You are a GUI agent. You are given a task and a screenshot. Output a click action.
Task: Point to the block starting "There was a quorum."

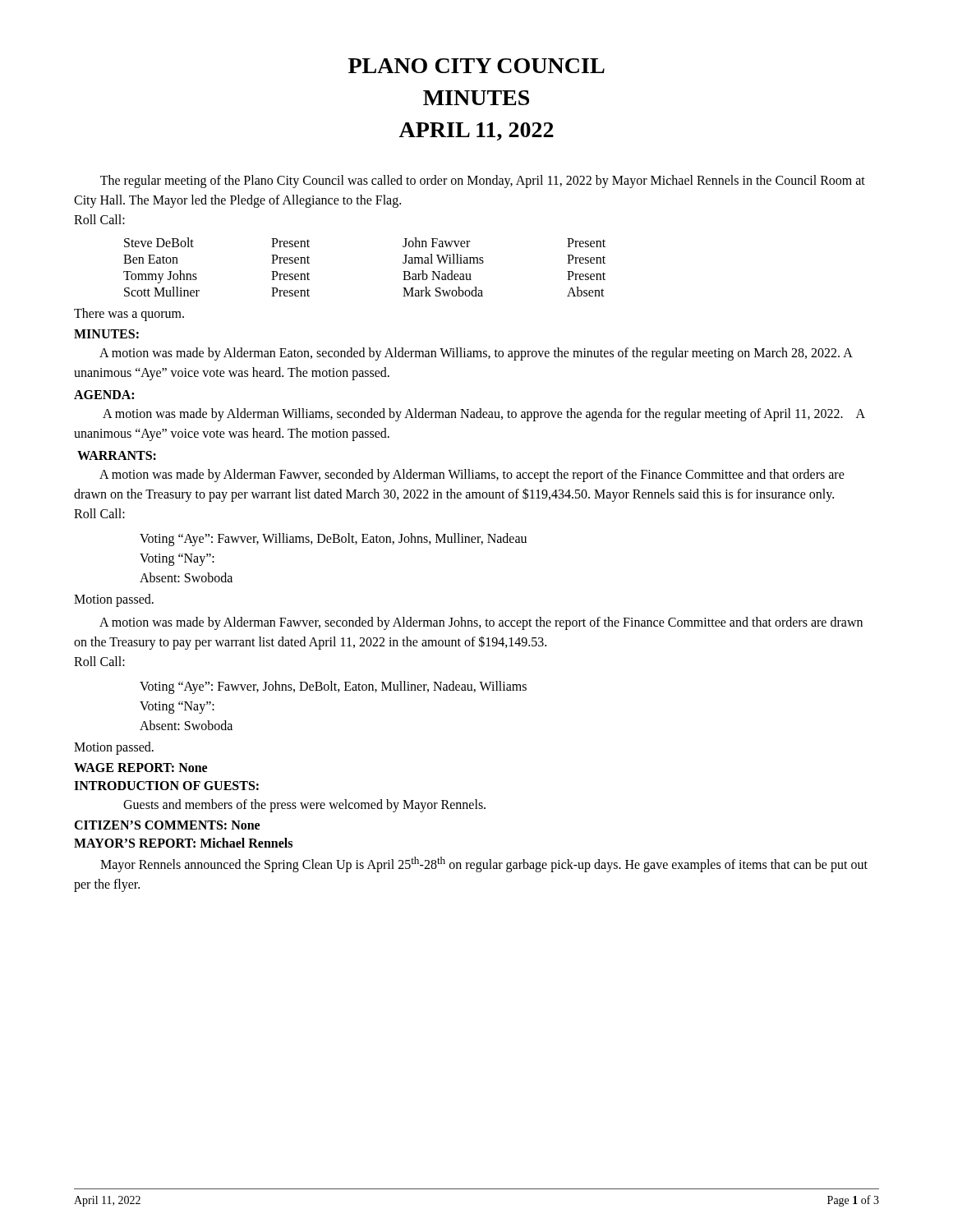tap(129, 313)
